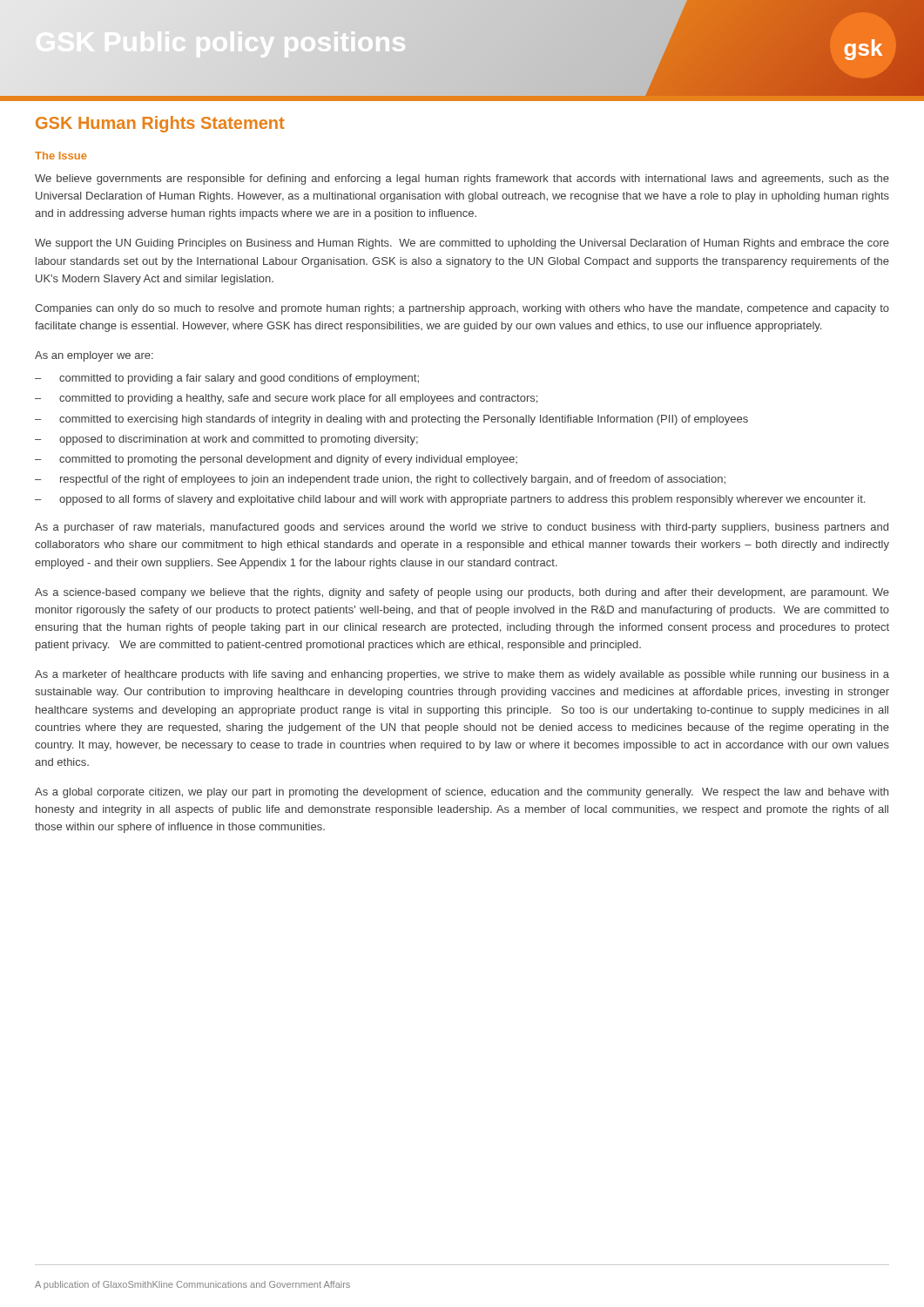This screenshot has width=924, height=1307.
Task: Find the text block containing "As a purchaser of"
Action: pyautogui.click(x=462, y=544)
